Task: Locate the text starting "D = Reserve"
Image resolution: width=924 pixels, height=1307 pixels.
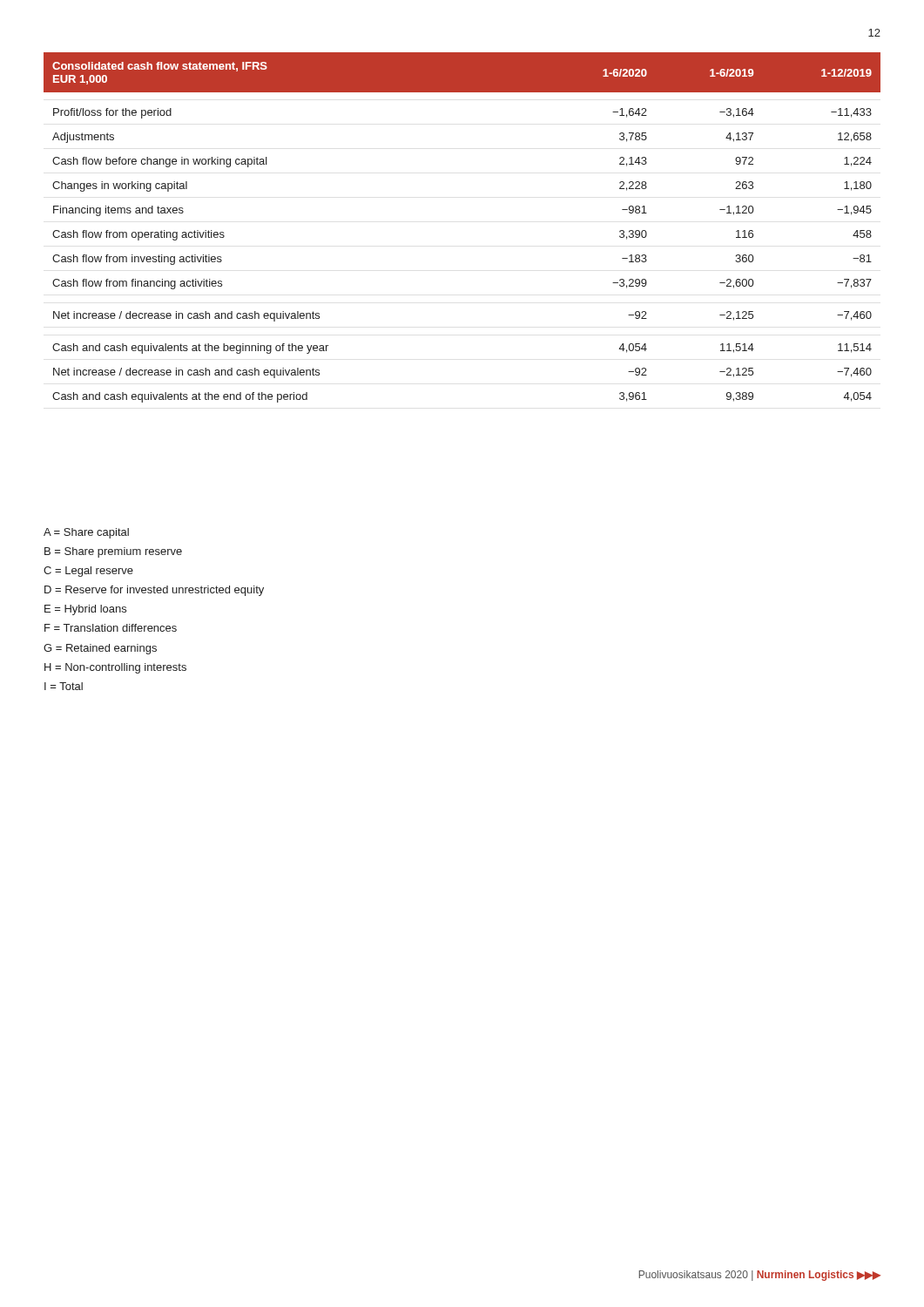Action: pyautogui.click(x=154, y=590)
